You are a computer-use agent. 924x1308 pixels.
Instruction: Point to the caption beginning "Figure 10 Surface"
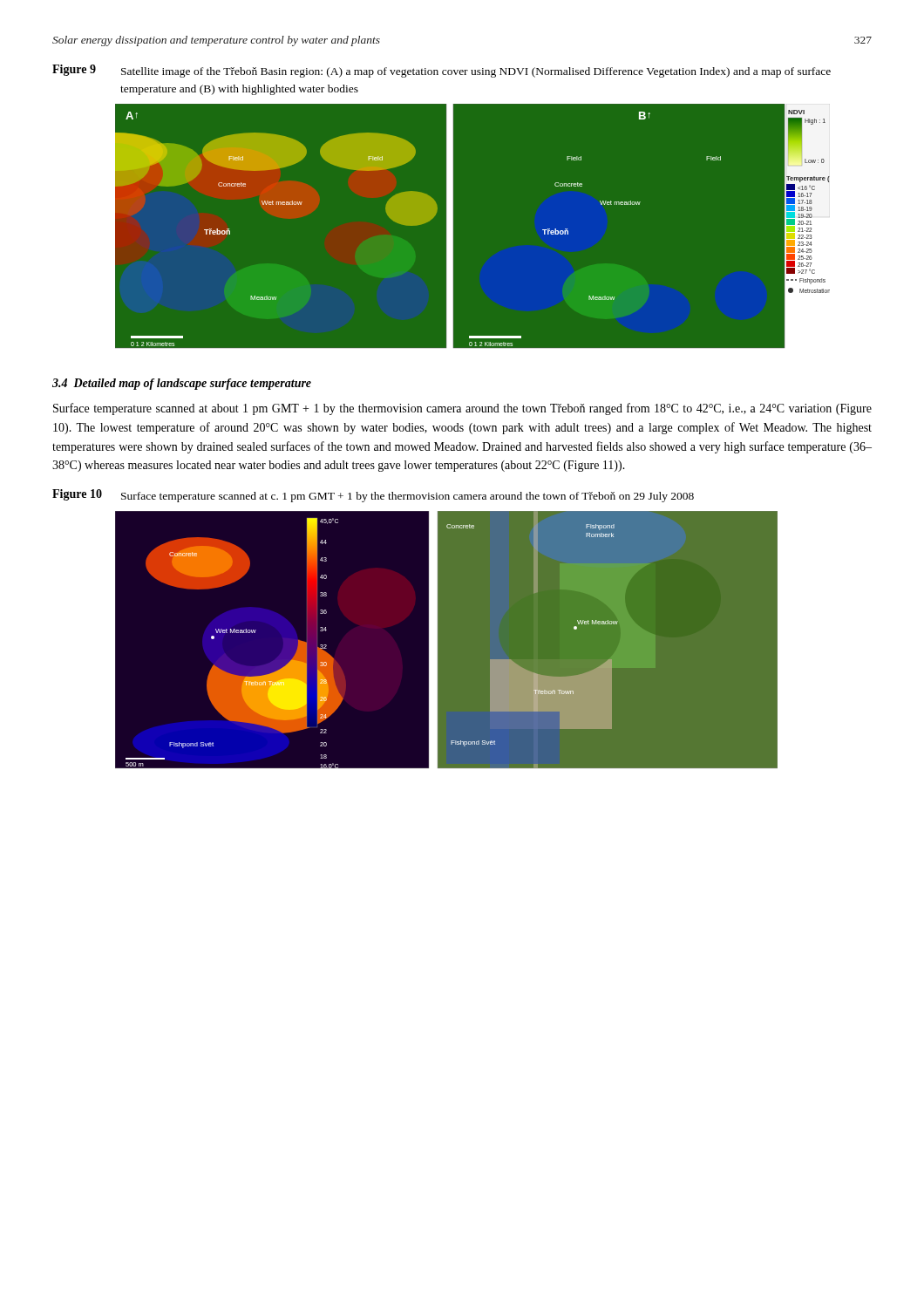coord(373,496)
